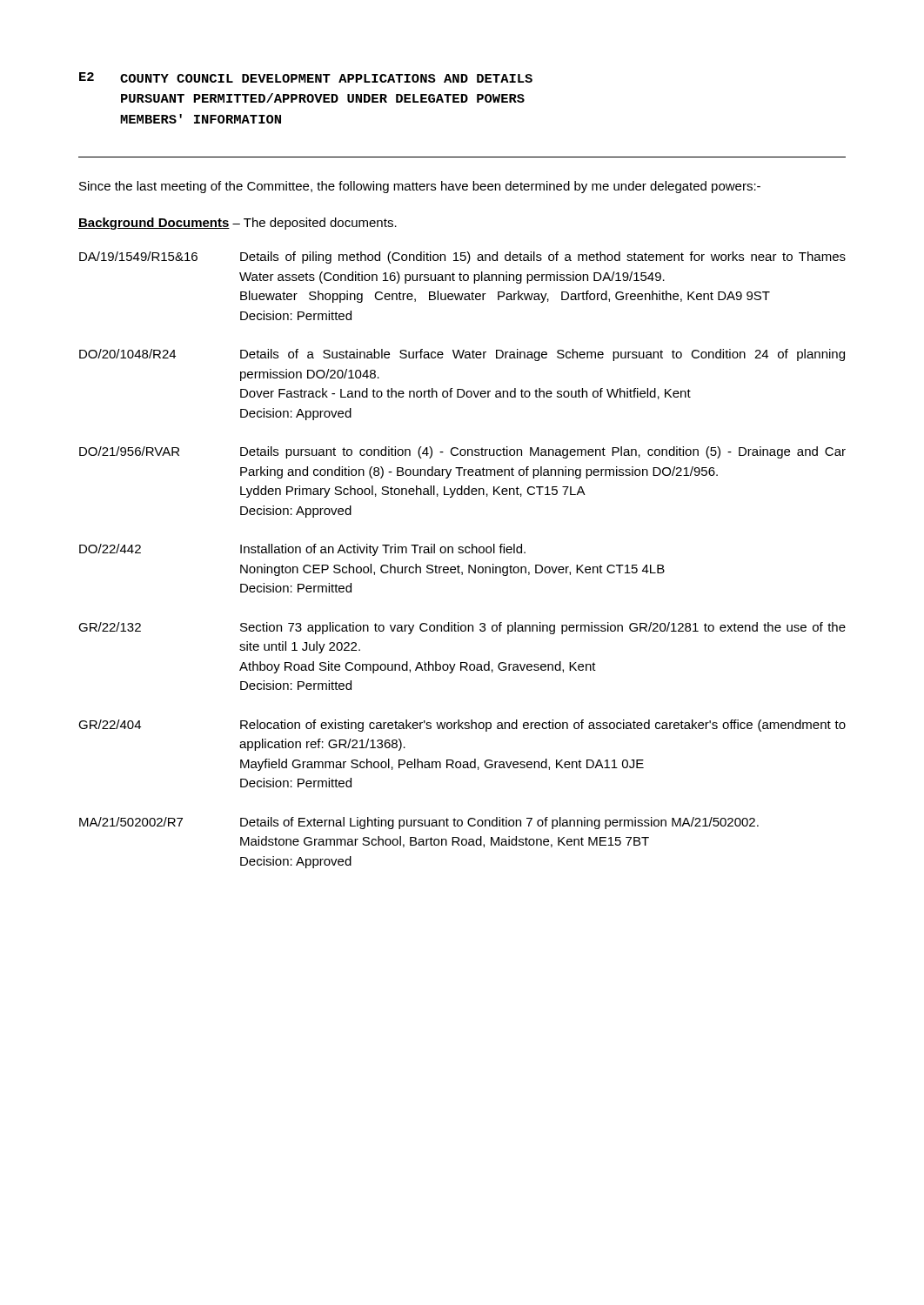The width and height of the screenshot is (924, 1305).
Task: Locate the region starting "GR/22/132 Section 73 application to"
Action: click(x=462, y=657)
